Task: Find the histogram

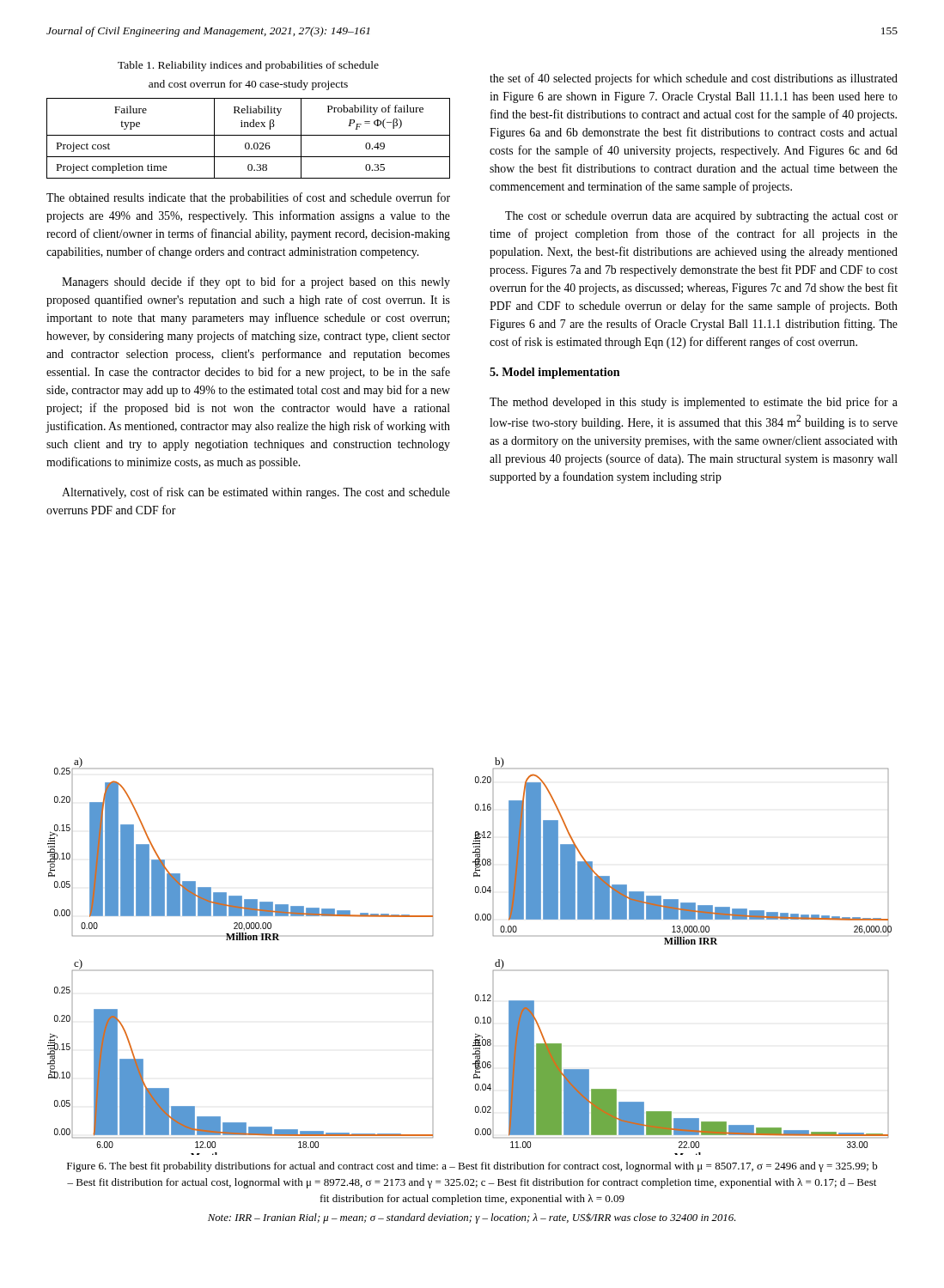Action: (472, 988)
